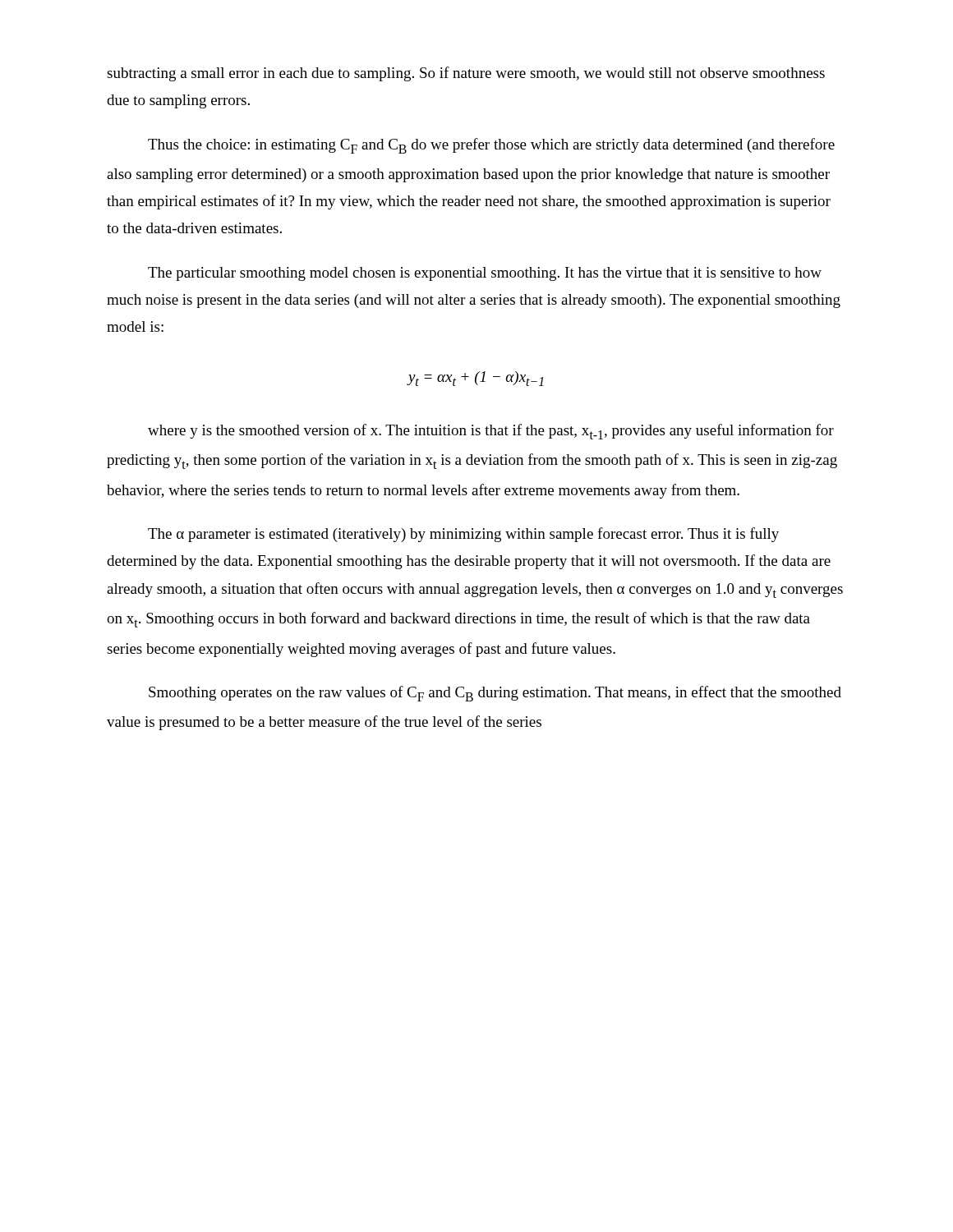
Task: Click on the element starting "The particular smoothing"
Action: (476, 299)
